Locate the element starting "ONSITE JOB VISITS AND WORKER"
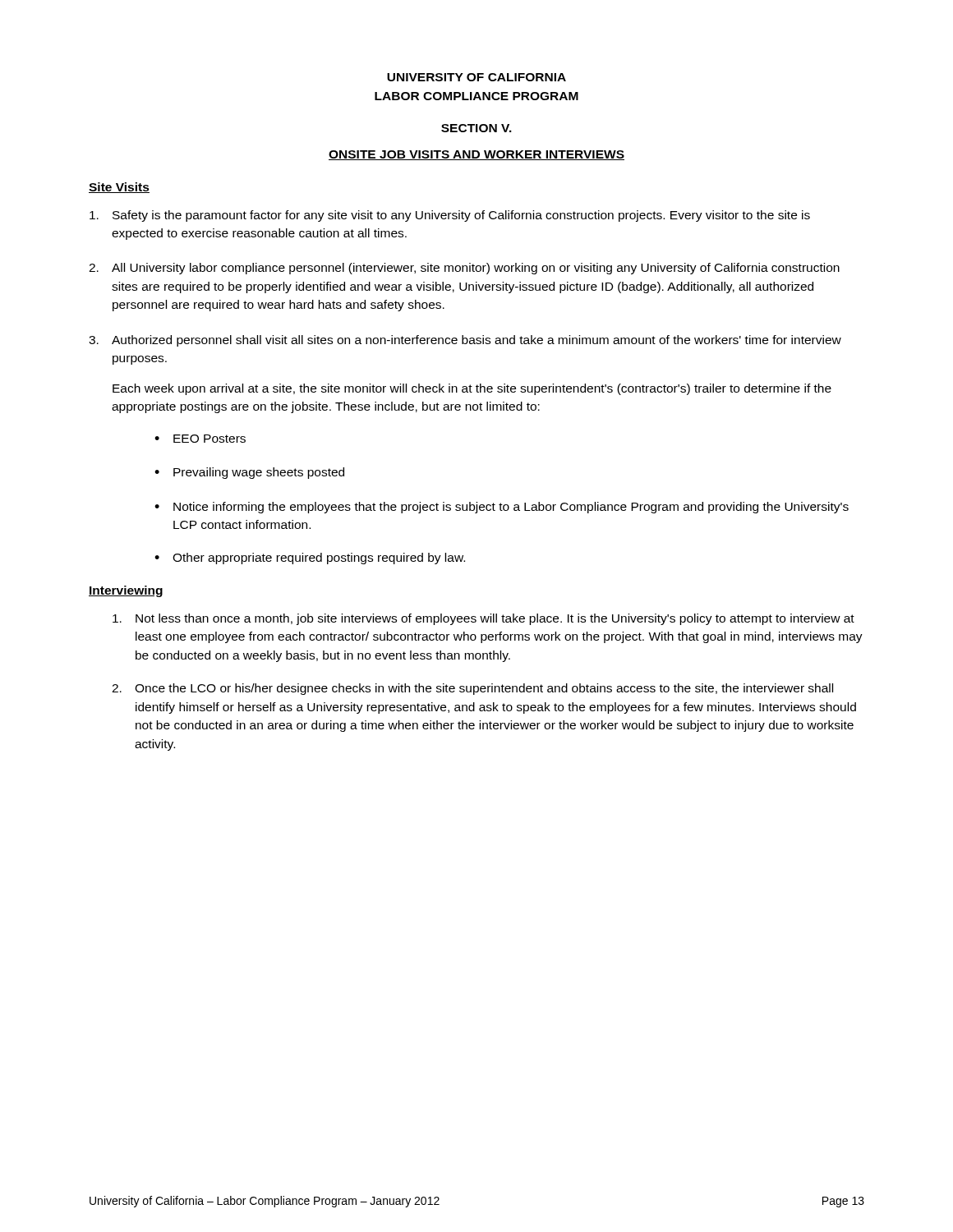 tap(476, 154)
